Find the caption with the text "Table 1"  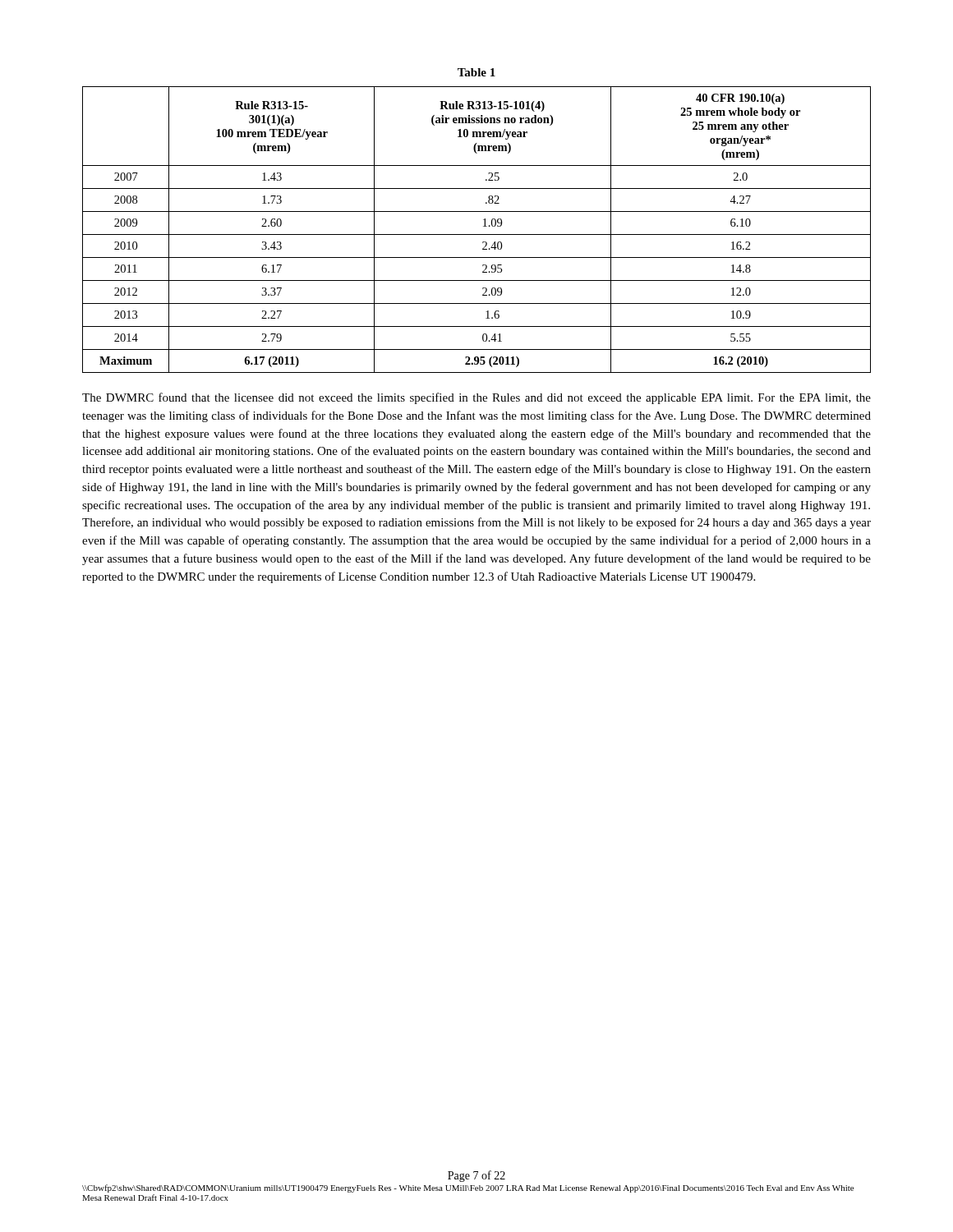click(x=476, y=72)
